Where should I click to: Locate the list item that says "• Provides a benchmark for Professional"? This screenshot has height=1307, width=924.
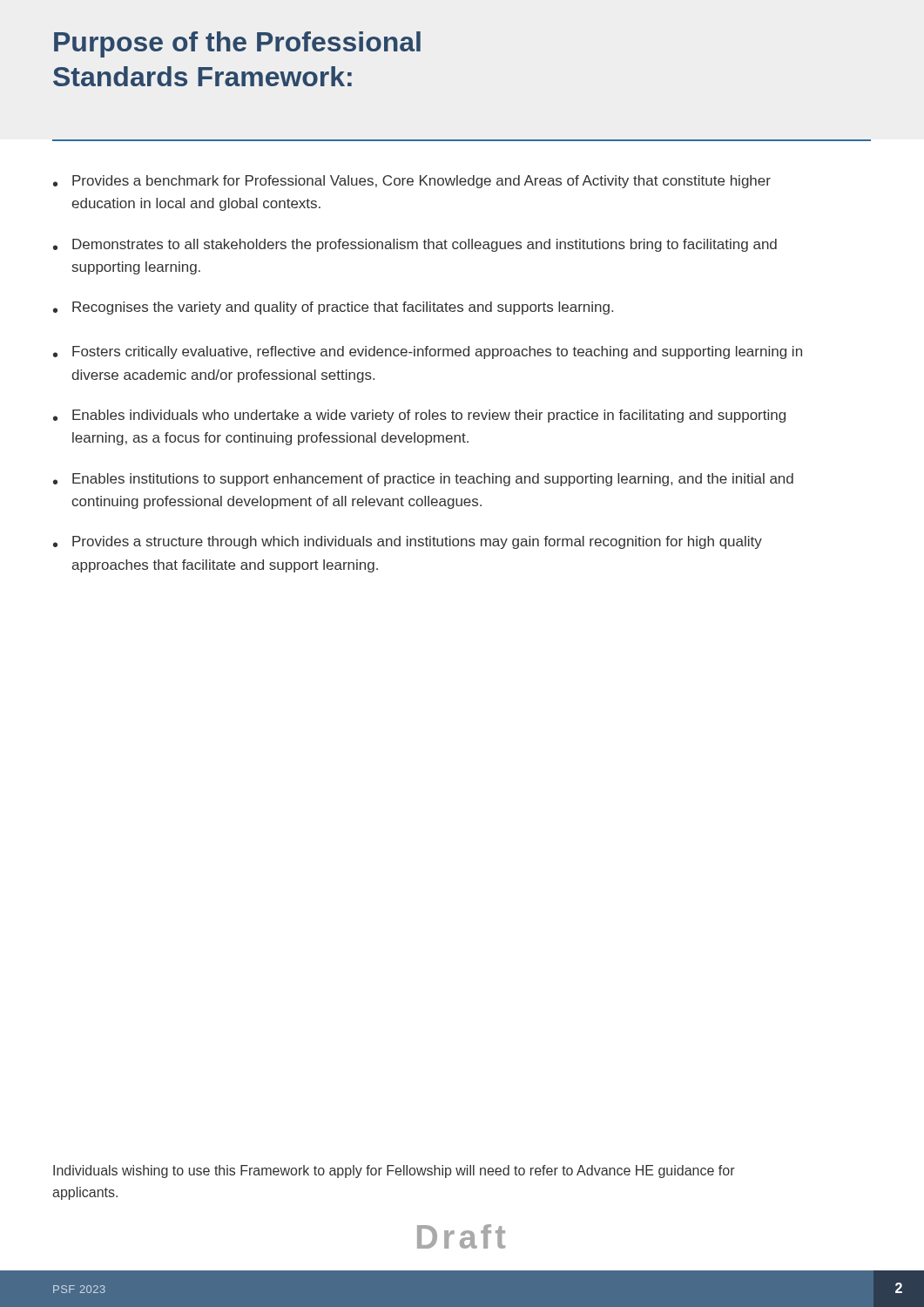pyautogui.click(x=435, y=193)
